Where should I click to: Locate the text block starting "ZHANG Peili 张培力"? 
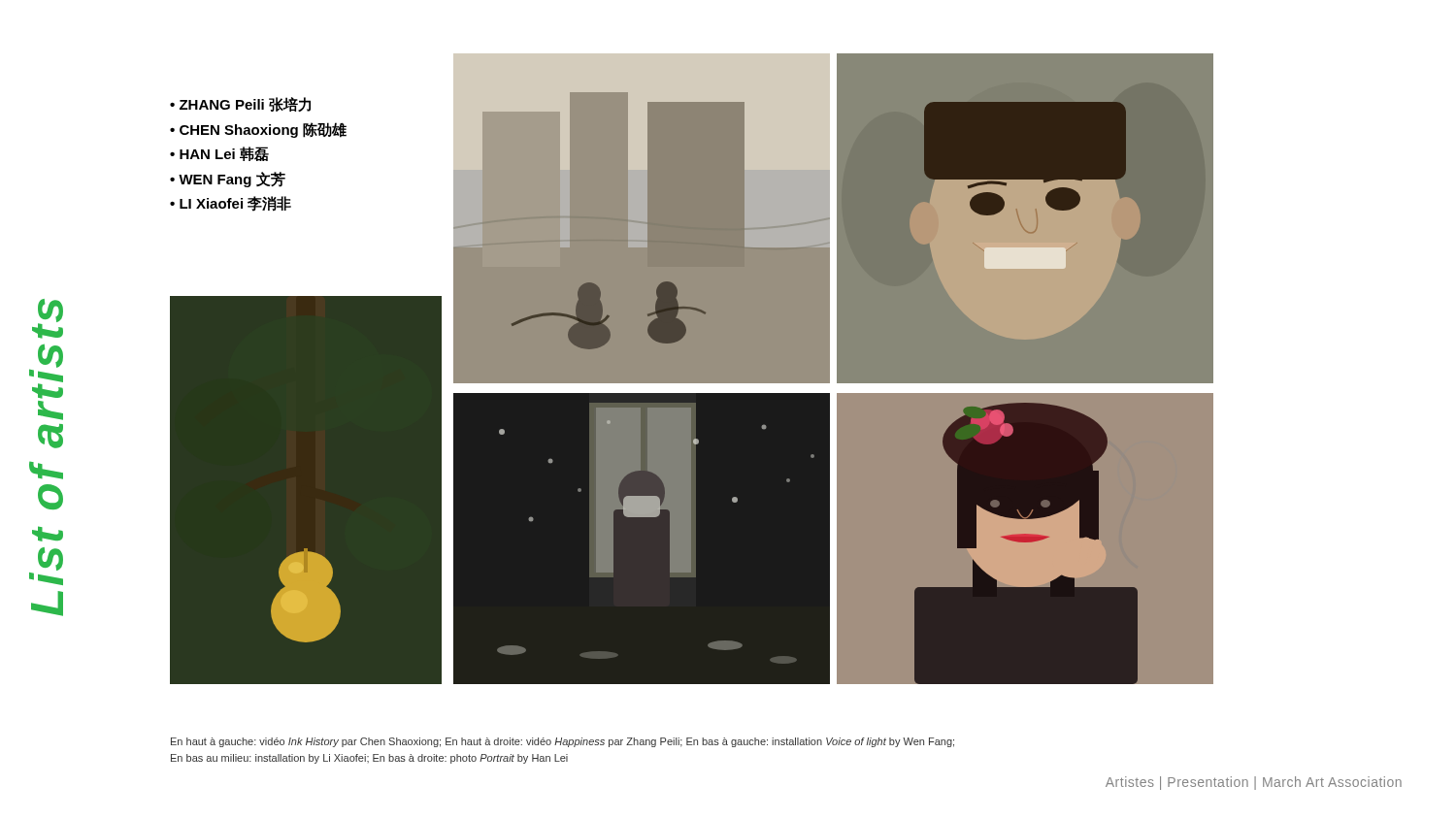point(246,104)
